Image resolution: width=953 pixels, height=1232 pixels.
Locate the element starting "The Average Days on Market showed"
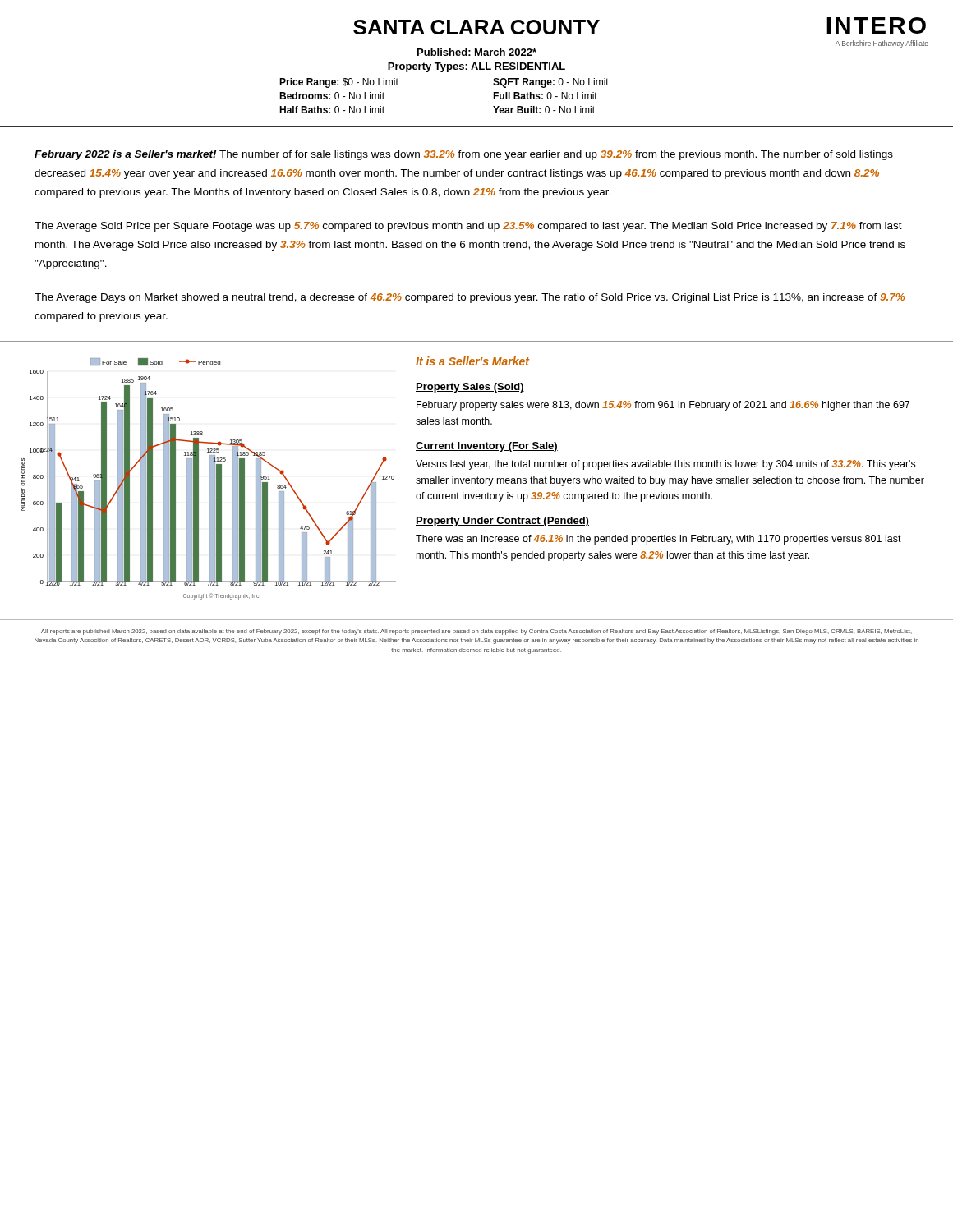(x=470, y=306)
